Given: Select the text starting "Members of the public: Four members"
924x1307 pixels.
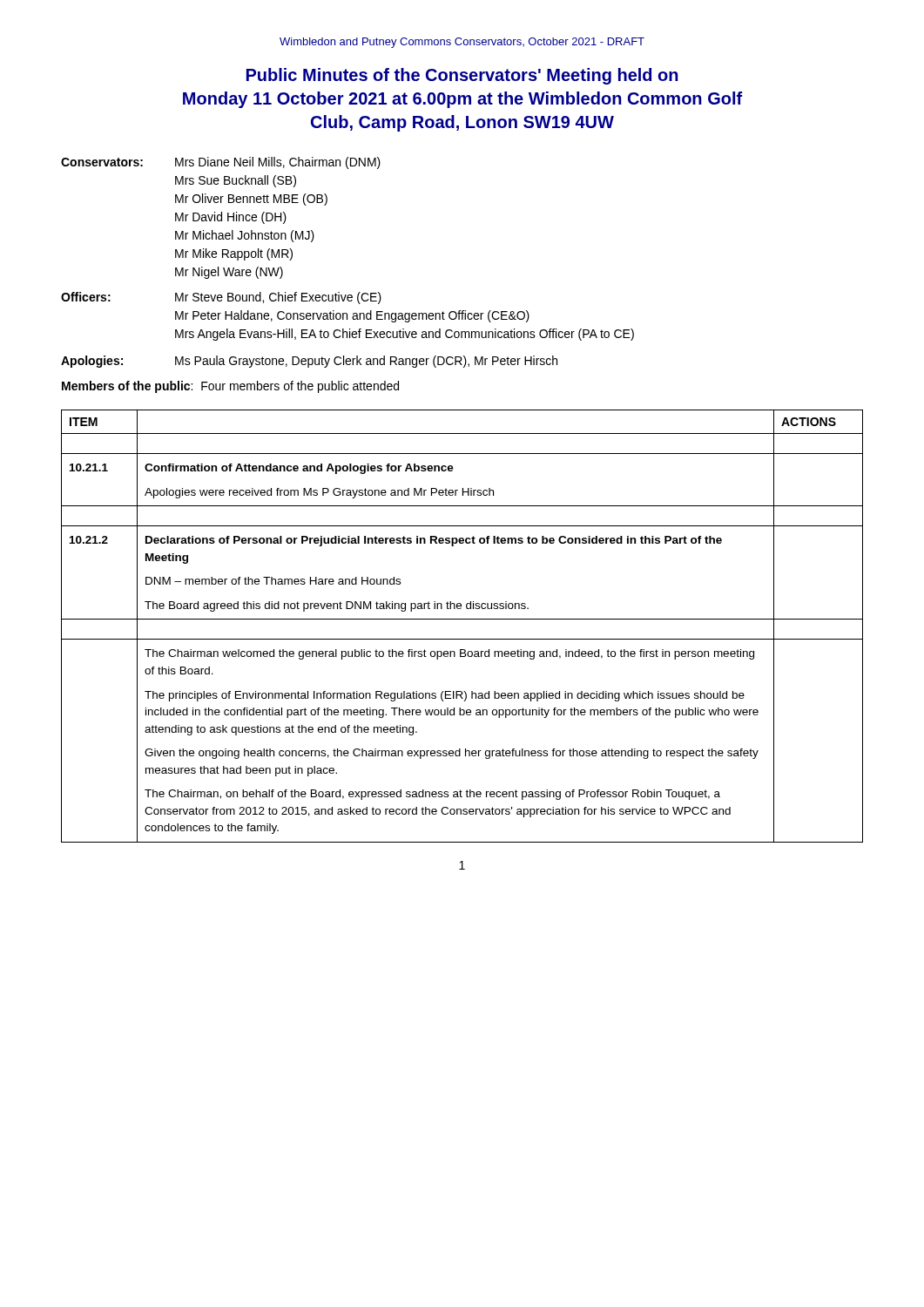Looking at the screenshot, I should click(x=230, y=386).
